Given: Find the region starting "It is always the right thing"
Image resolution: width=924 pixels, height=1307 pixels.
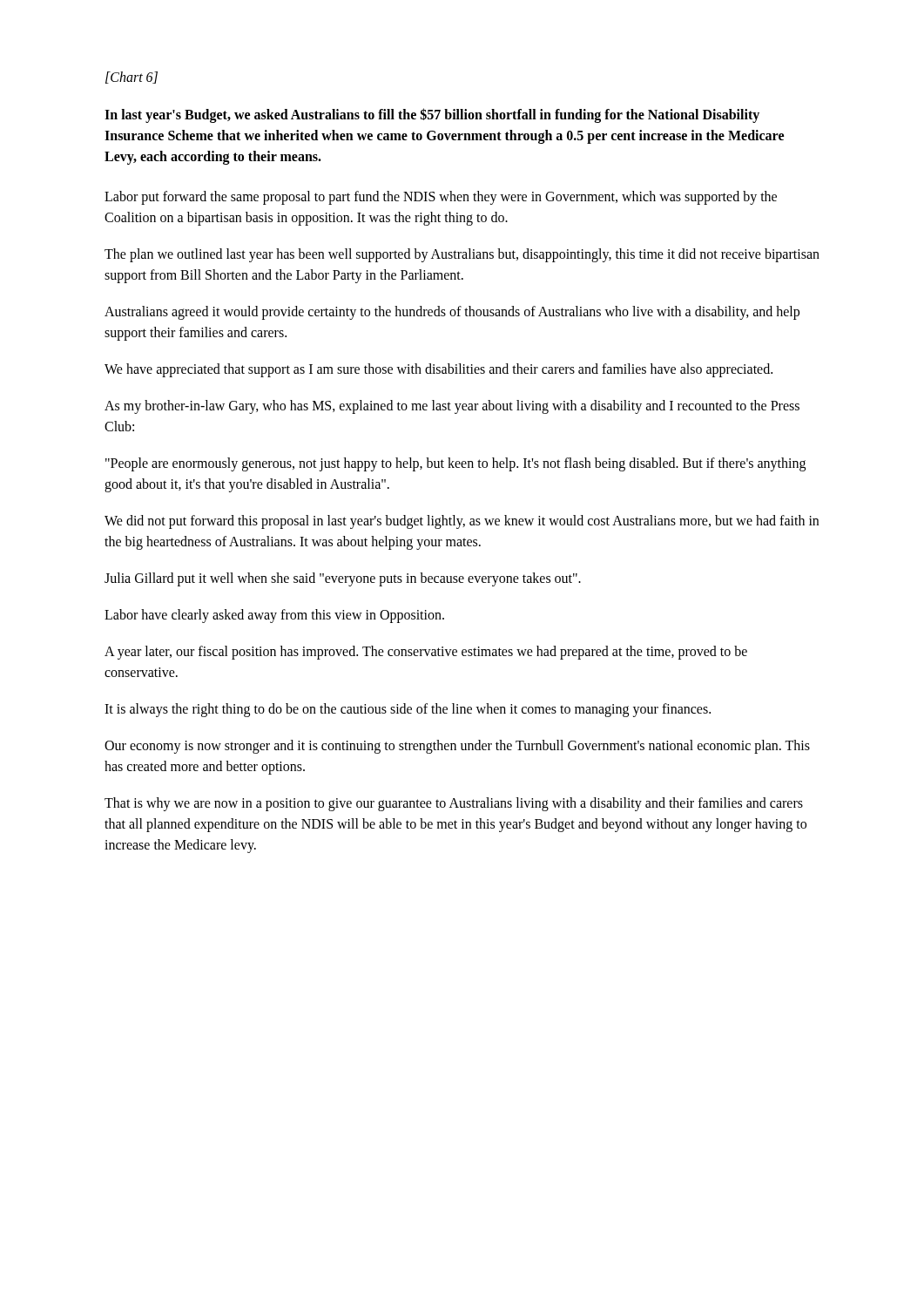Looking at the screenshot, I should click(x=408, y=709).
